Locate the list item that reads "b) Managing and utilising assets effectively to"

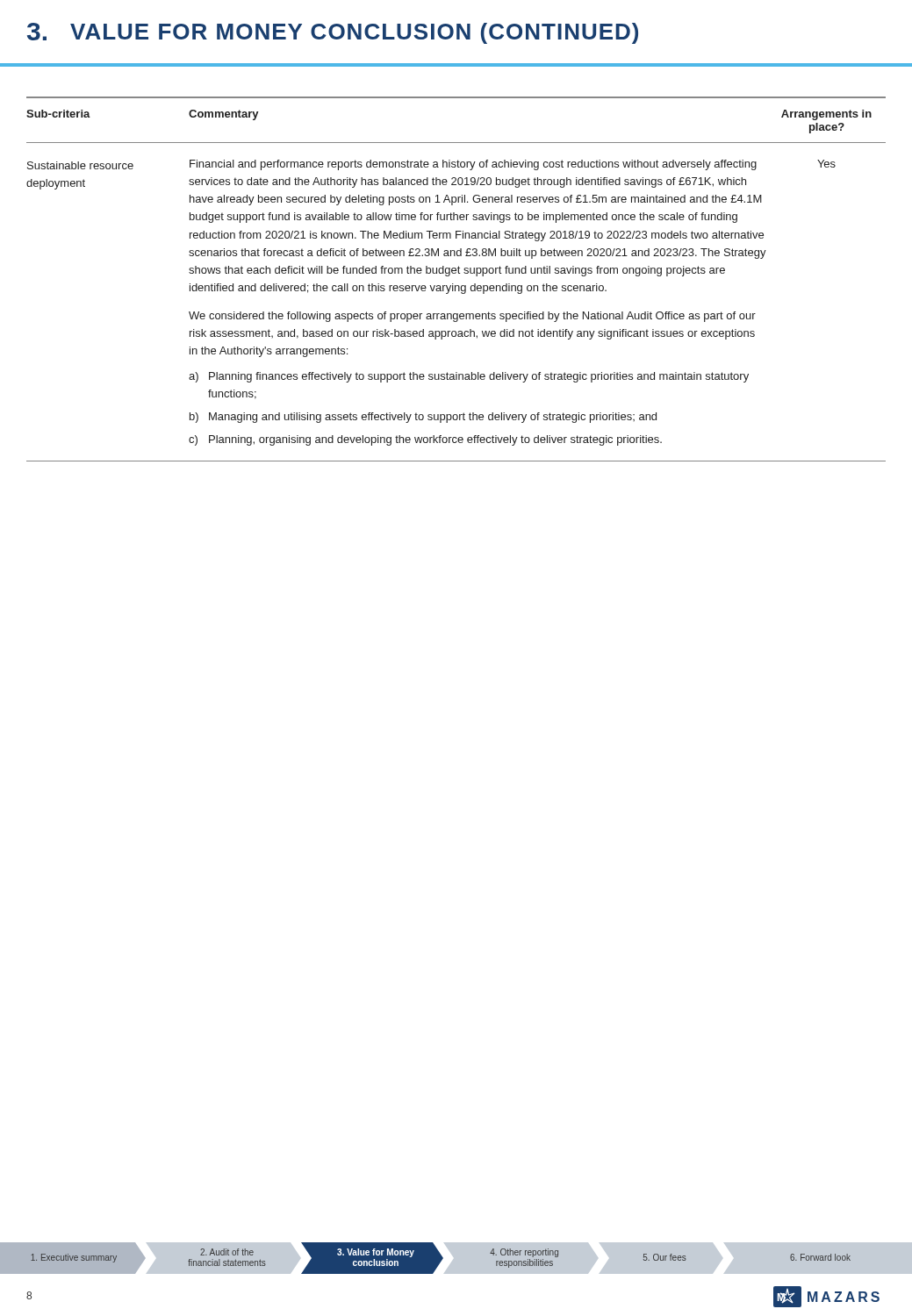point(423,417)
